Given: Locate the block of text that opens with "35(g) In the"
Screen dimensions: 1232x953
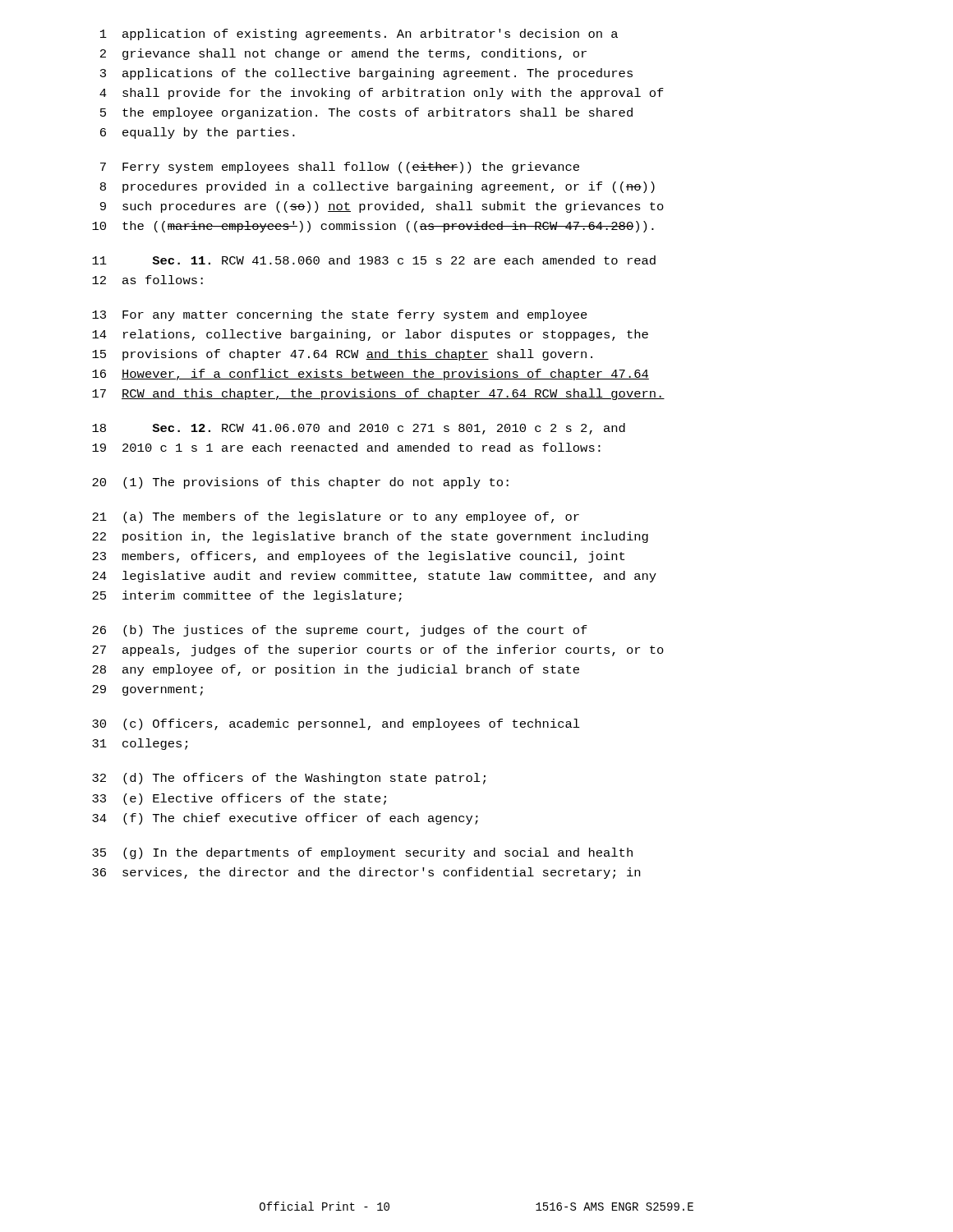Looking at the screenshot, I should pos(476,863).
